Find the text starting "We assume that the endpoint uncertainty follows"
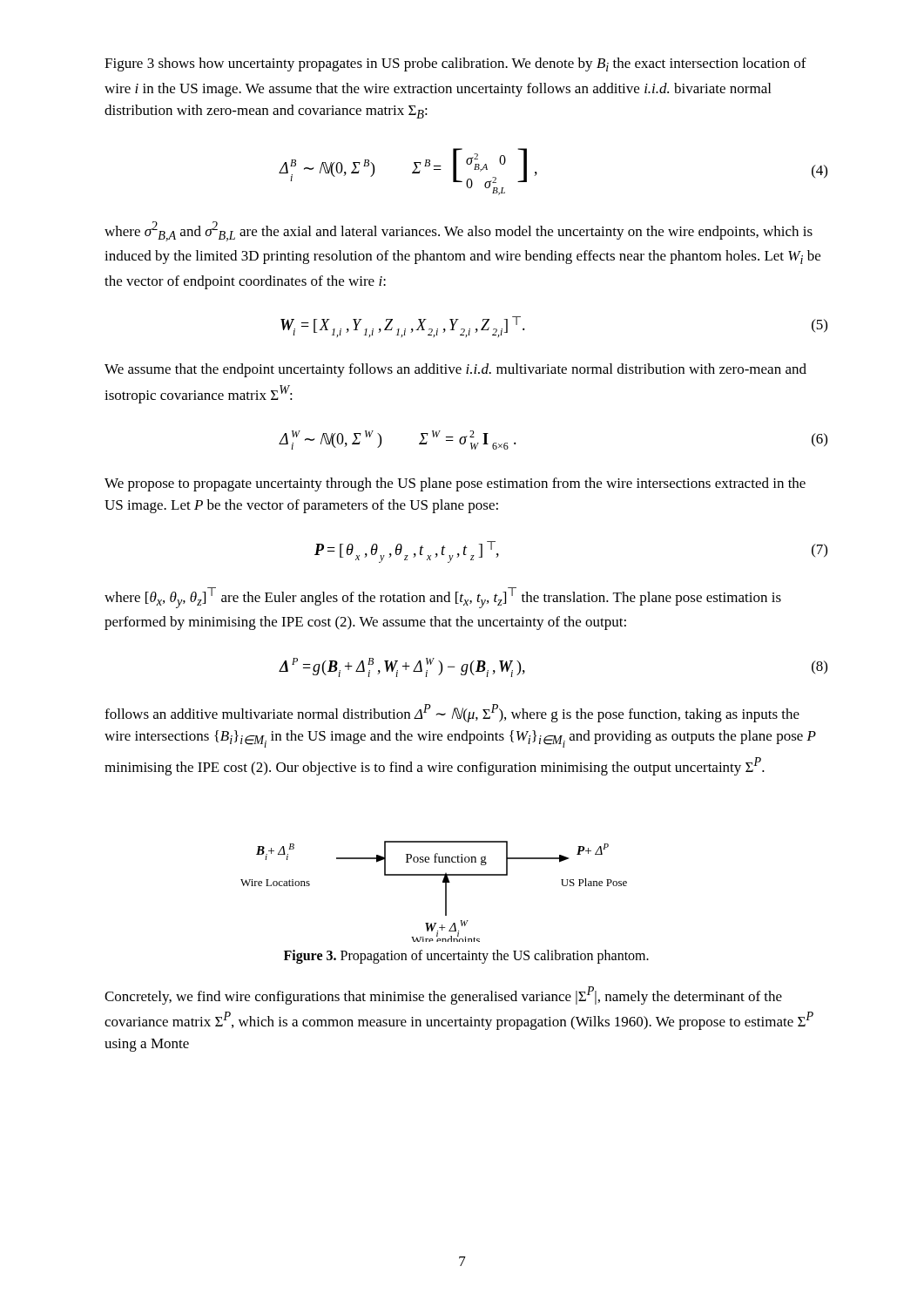The height and width of the screenshot is (1307, 924). click(455, 382)
